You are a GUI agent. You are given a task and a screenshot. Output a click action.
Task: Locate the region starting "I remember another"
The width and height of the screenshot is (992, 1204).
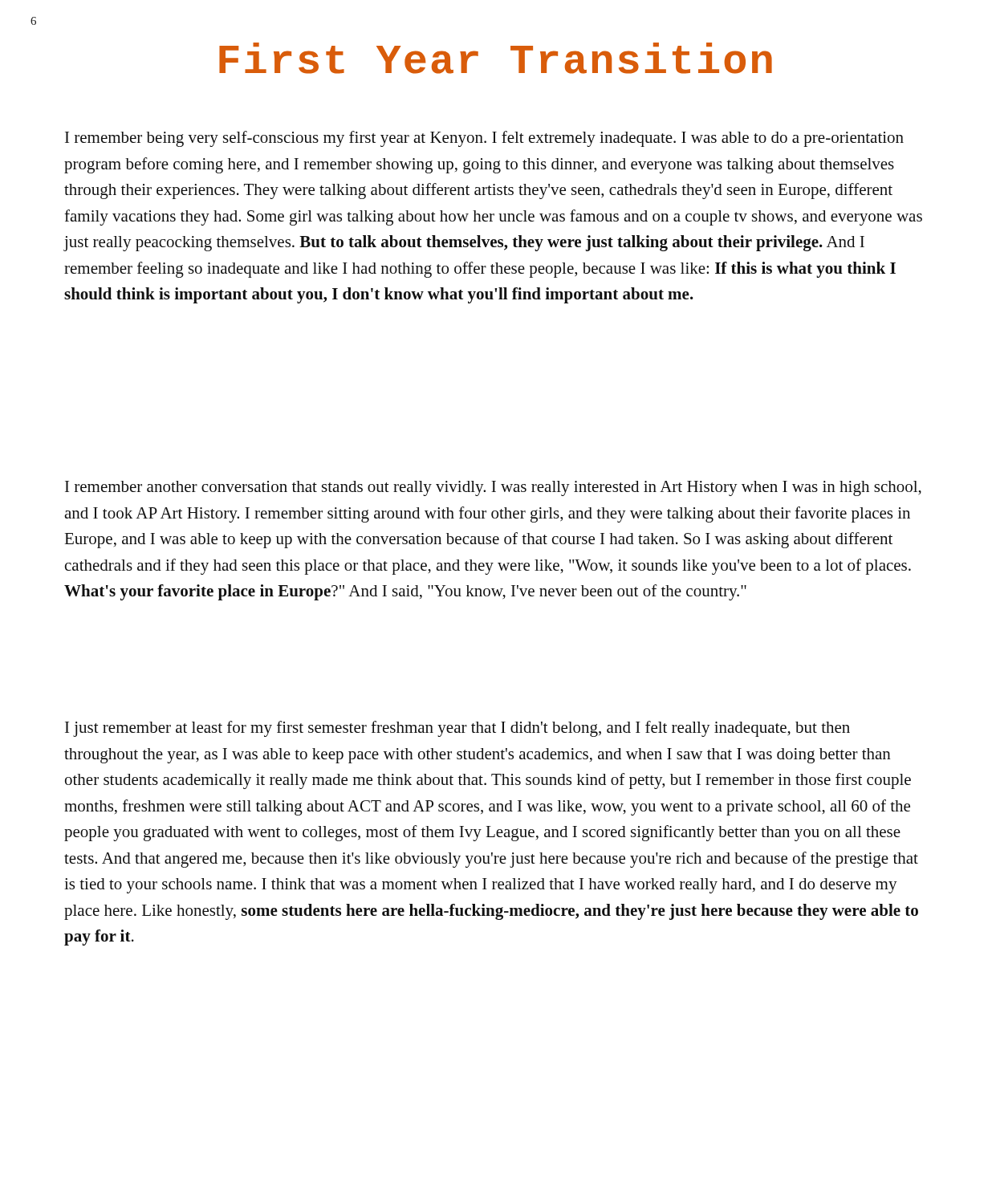493,539
